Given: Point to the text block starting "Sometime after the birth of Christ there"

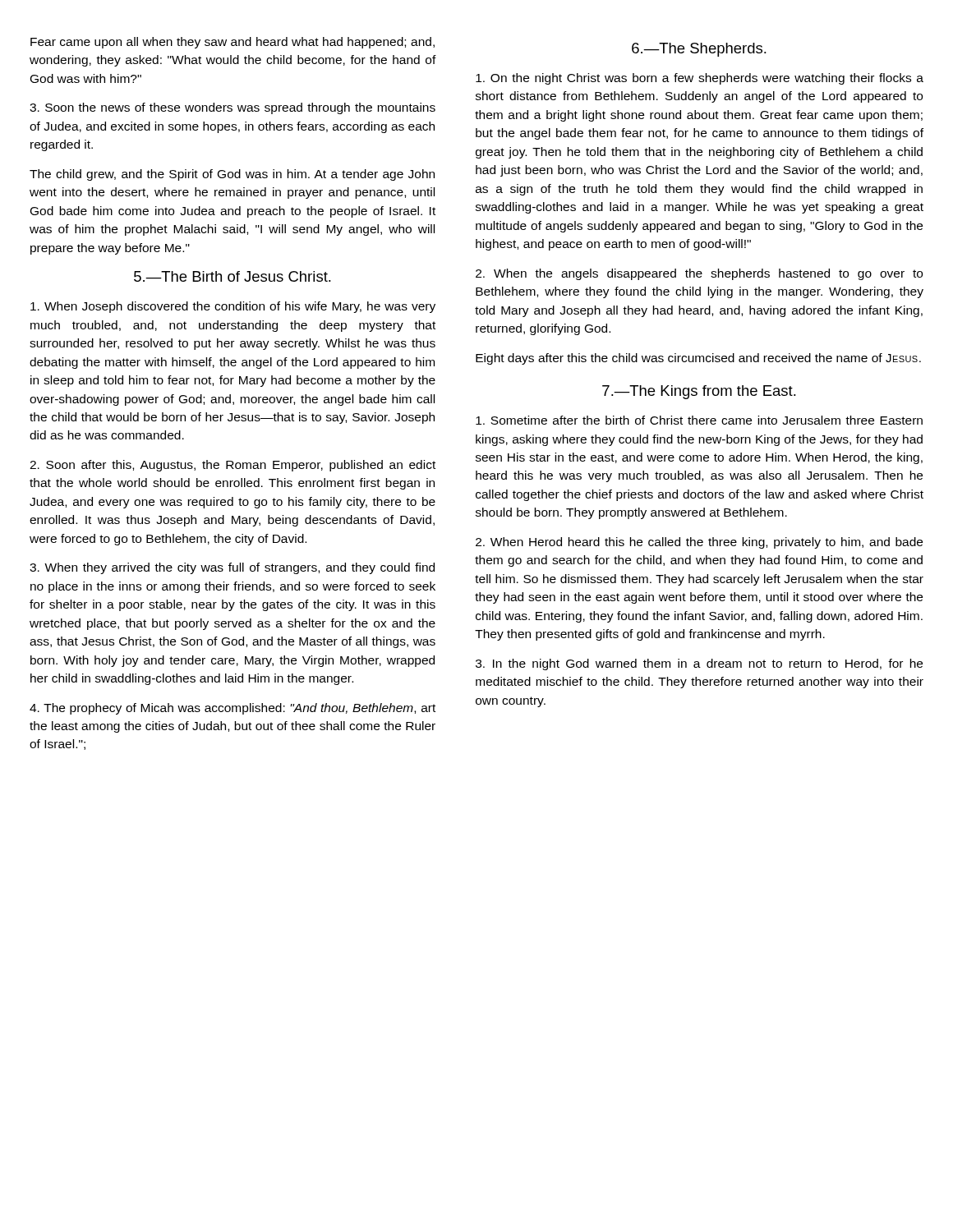Looking at the screenshot, I should click(x=699, y=466).
